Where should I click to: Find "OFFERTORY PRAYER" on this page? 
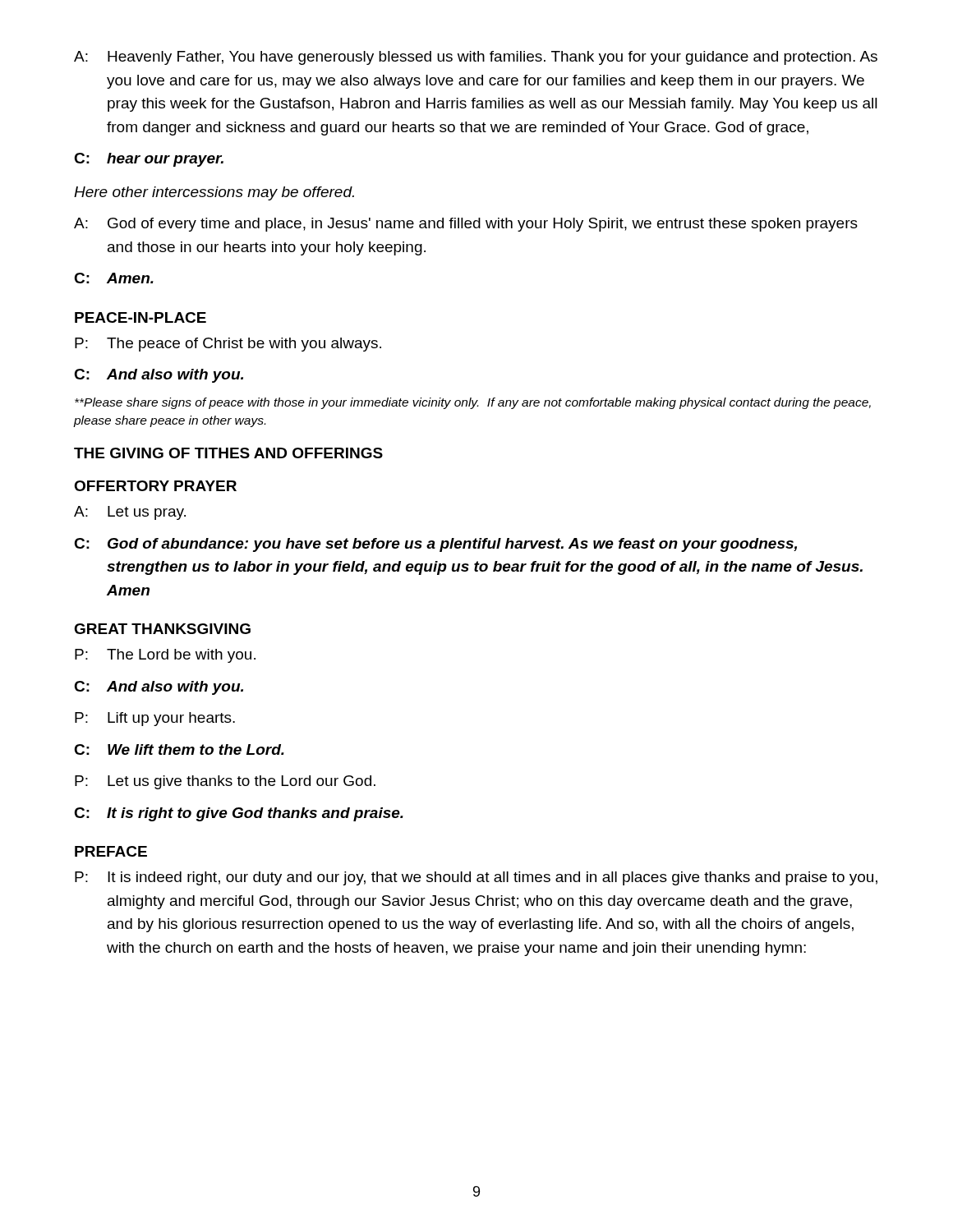click(x=155, y=486)
